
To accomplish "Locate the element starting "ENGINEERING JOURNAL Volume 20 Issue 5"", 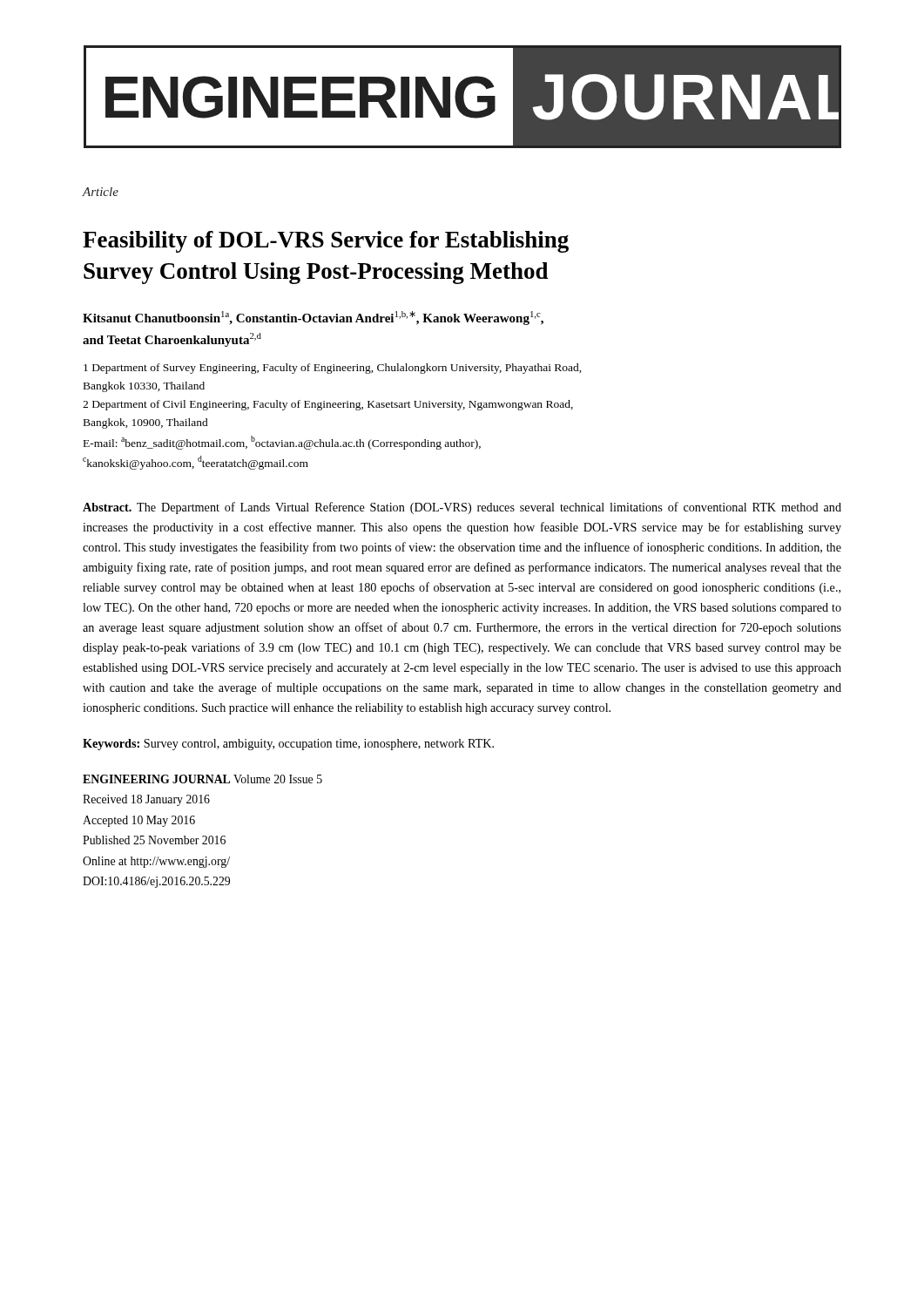I will click(202, 830).
